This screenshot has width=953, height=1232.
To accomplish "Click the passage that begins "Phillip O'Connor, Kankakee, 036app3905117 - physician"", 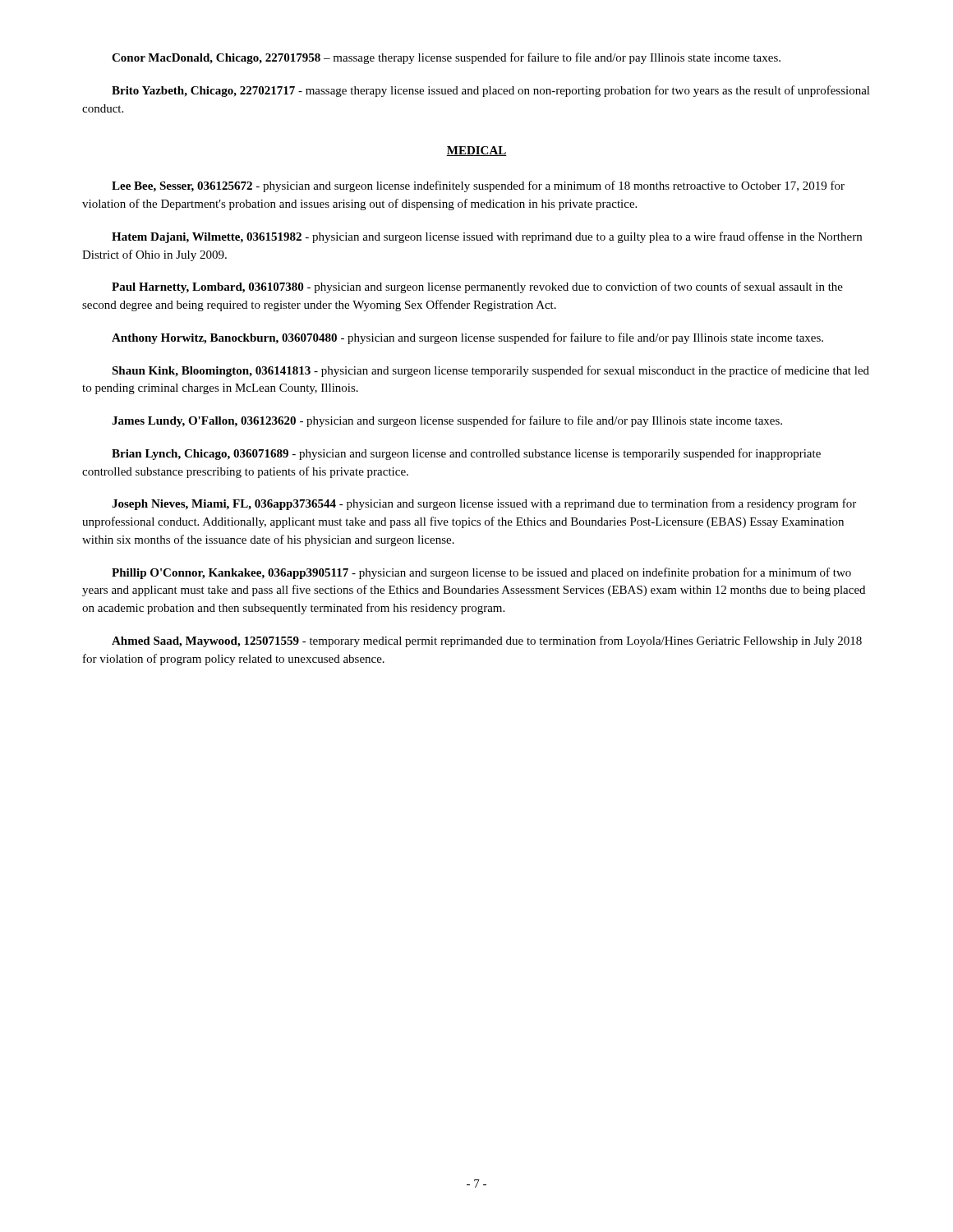I will [476, 591].
